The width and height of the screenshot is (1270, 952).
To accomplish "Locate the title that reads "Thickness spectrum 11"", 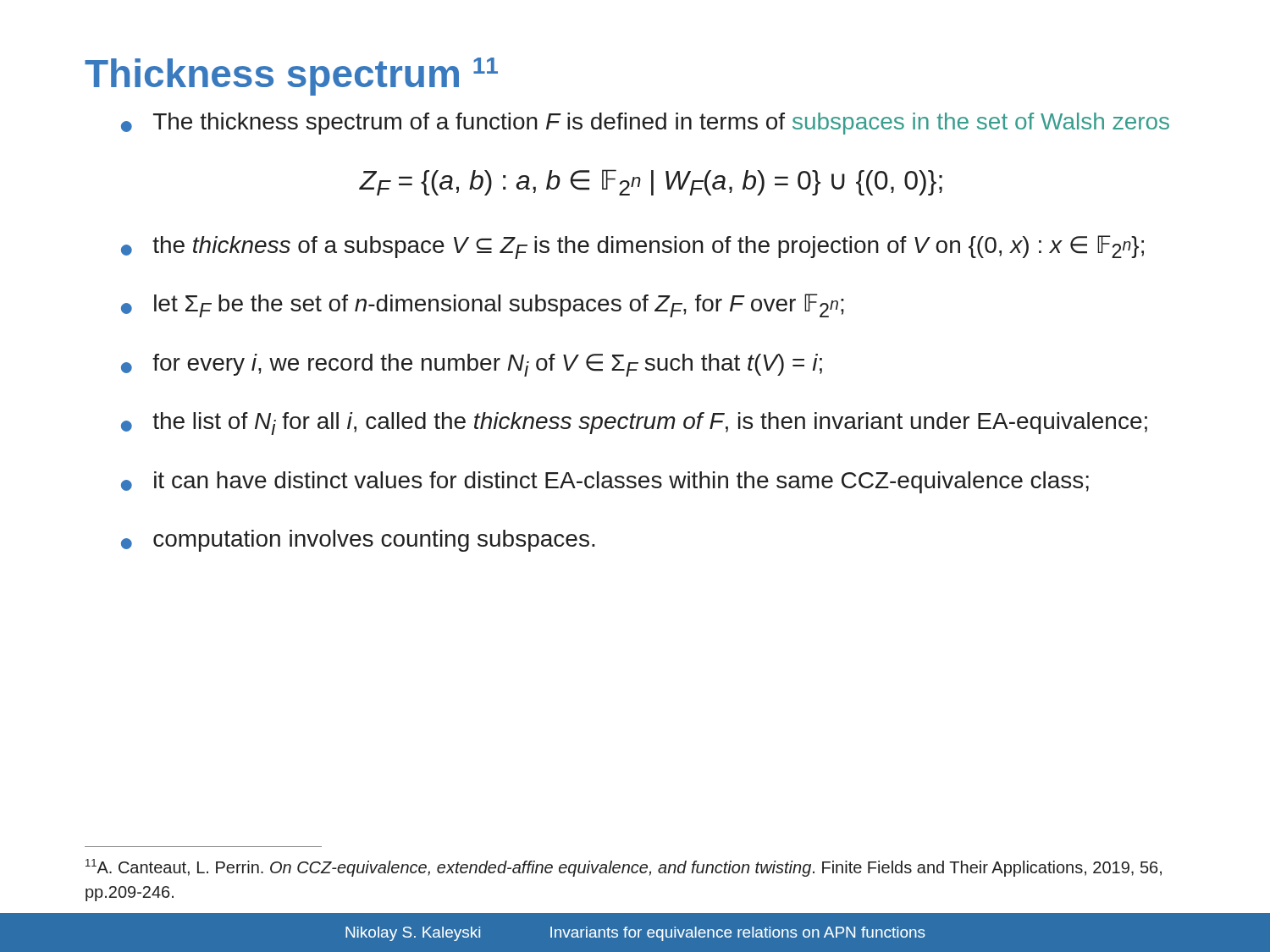I will click(292, 74).
